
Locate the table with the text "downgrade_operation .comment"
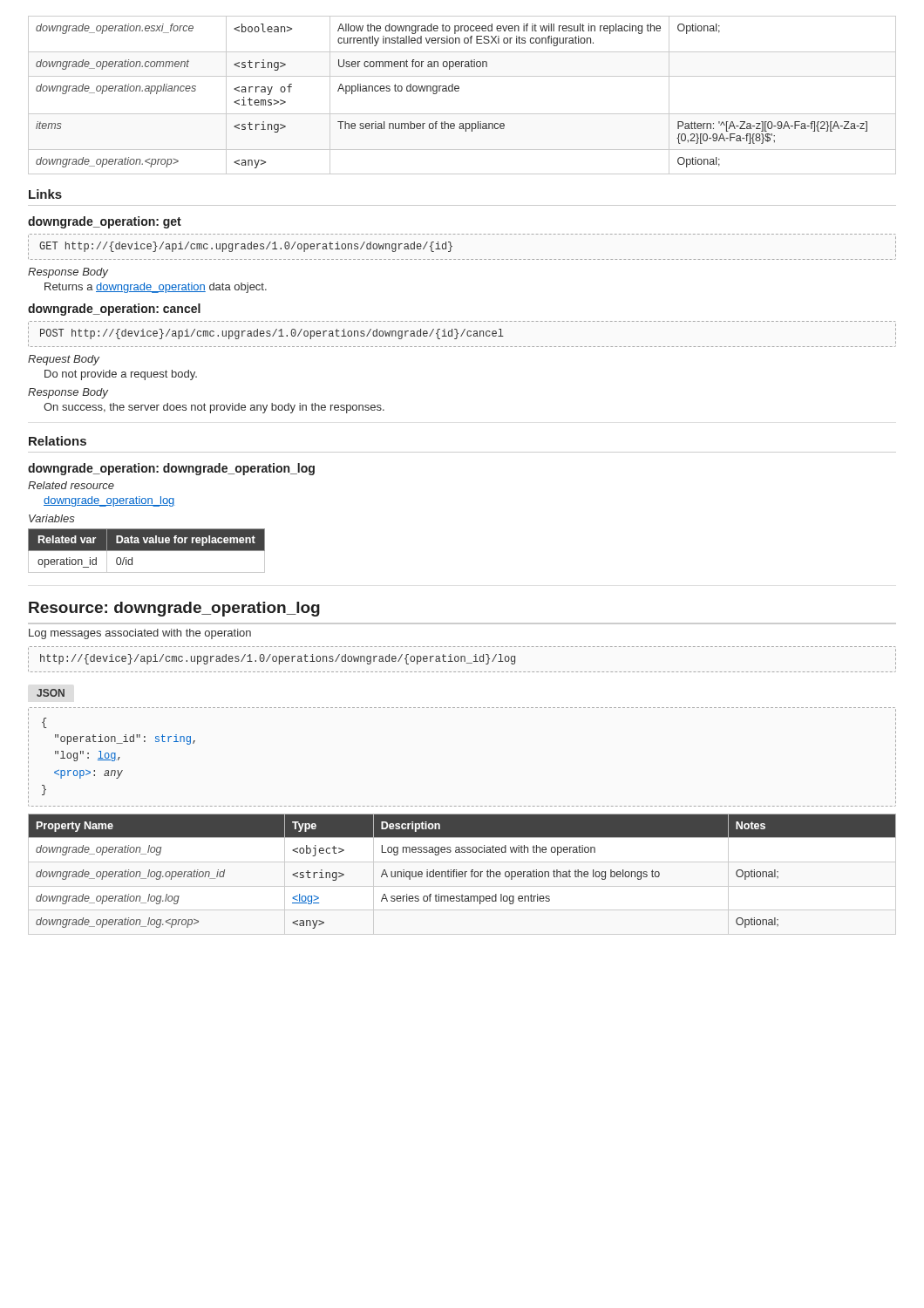462,95
